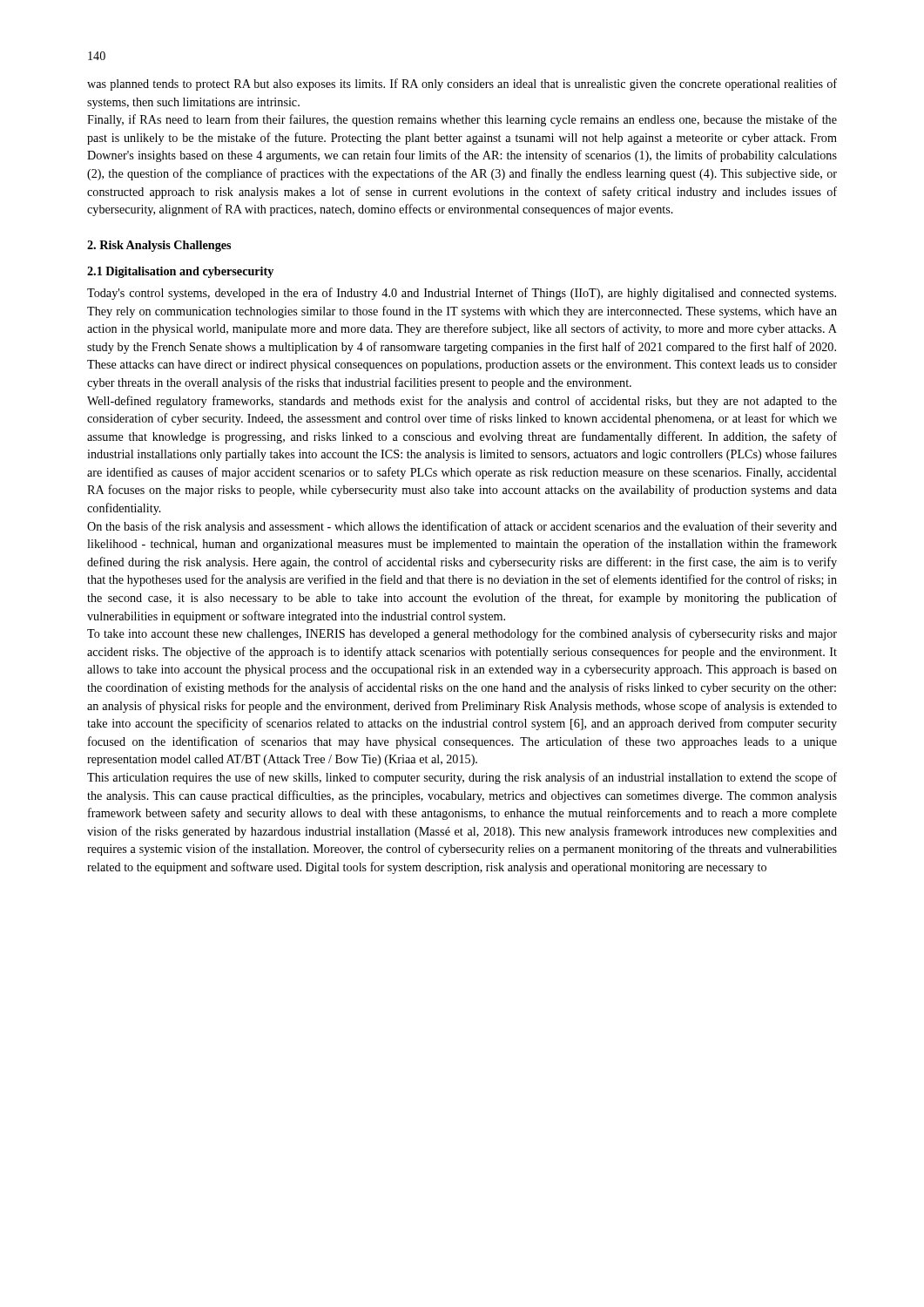Navigate to the text starting "2.1 Digitalisation and cybersecurity"
This screenshot has width=924, height=1307.
180,271
